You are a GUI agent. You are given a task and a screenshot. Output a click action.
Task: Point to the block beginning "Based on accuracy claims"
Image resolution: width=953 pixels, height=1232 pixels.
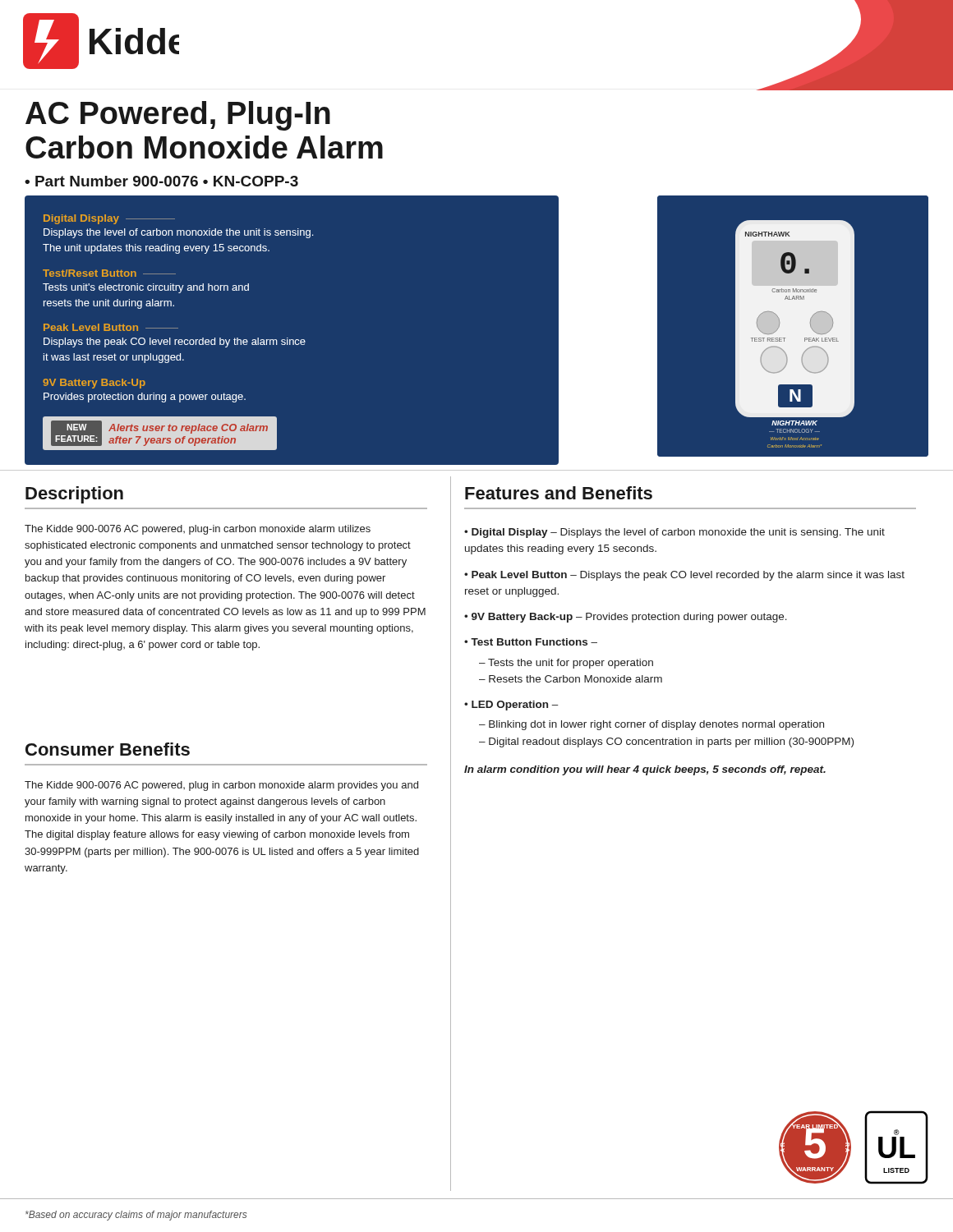click(x=136, y=1215)
